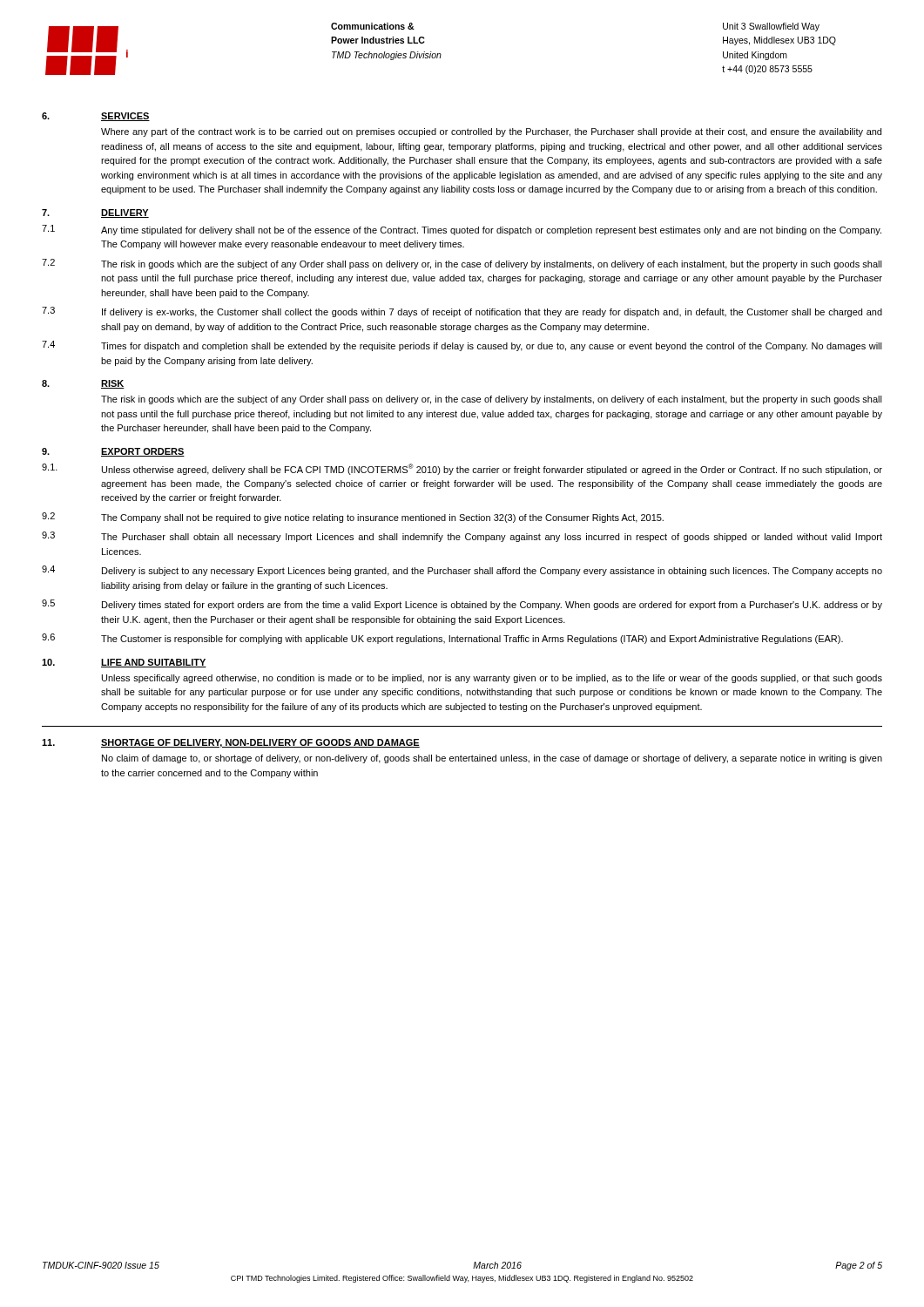
Task: Click on the passage starting "5 Delivery times stated"
Action: click(462, 612)
